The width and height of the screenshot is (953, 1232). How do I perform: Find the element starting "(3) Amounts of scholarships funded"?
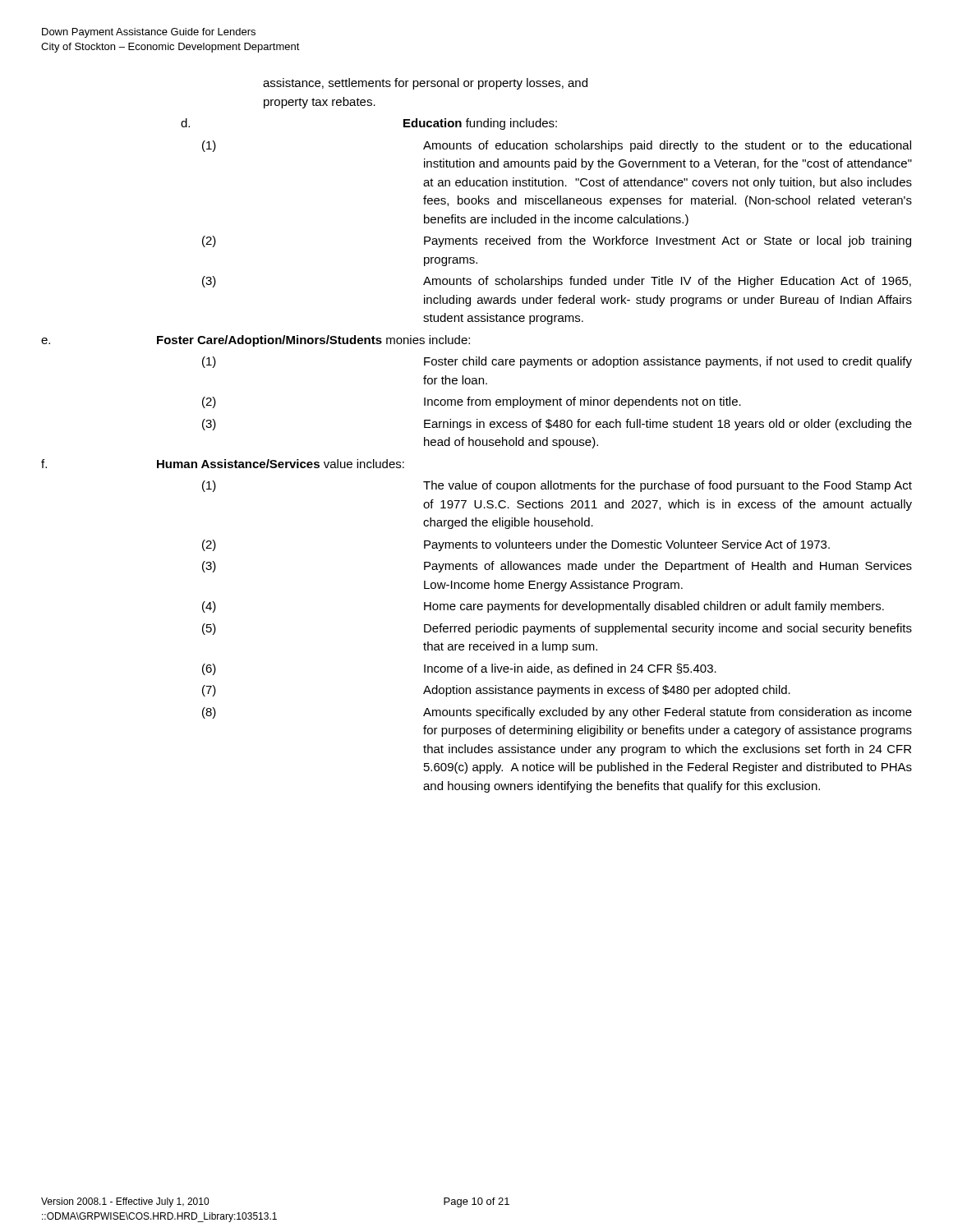[476, 300]
